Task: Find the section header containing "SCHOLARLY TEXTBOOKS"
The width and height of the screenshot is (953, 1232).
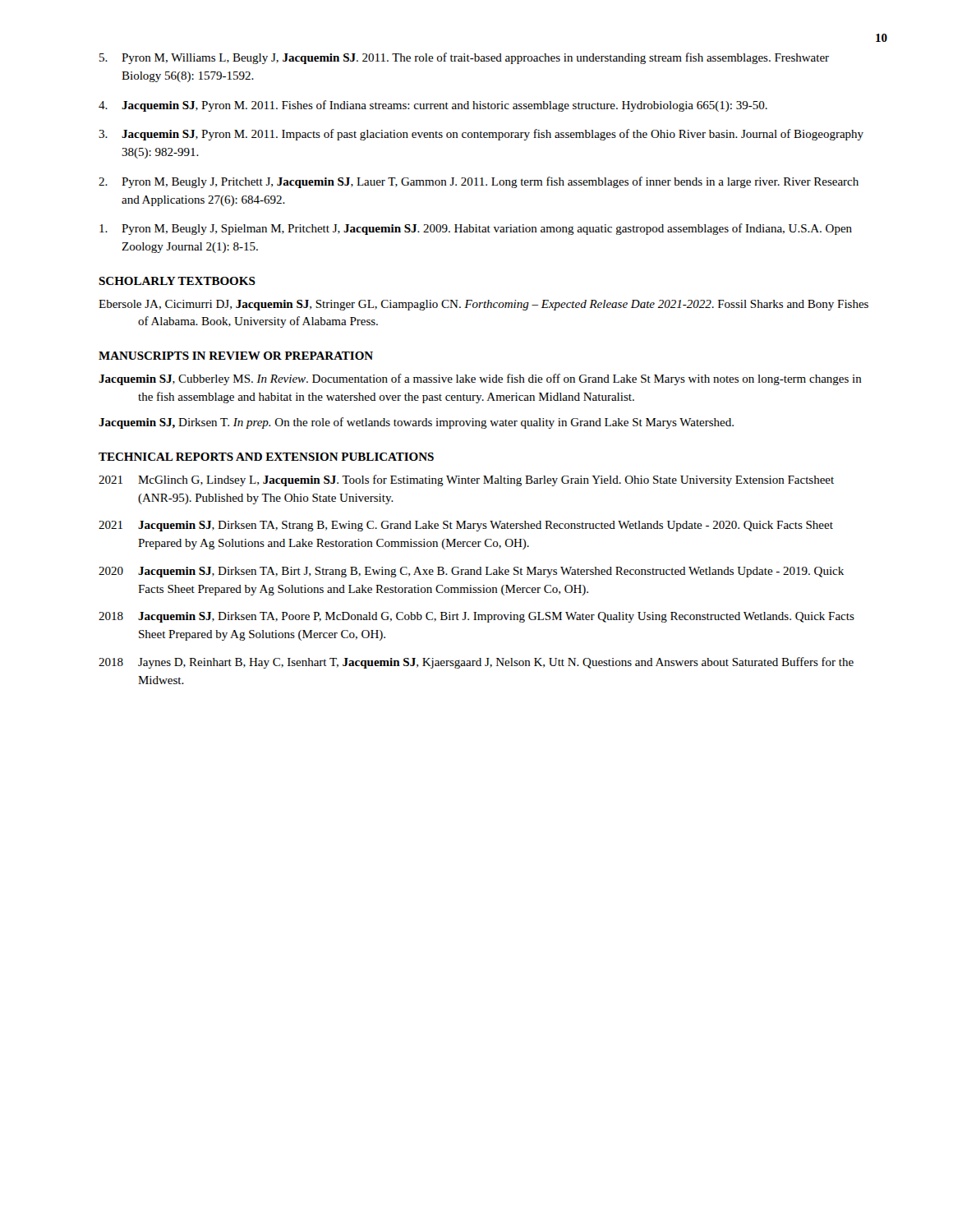Action: click(177, 281)
